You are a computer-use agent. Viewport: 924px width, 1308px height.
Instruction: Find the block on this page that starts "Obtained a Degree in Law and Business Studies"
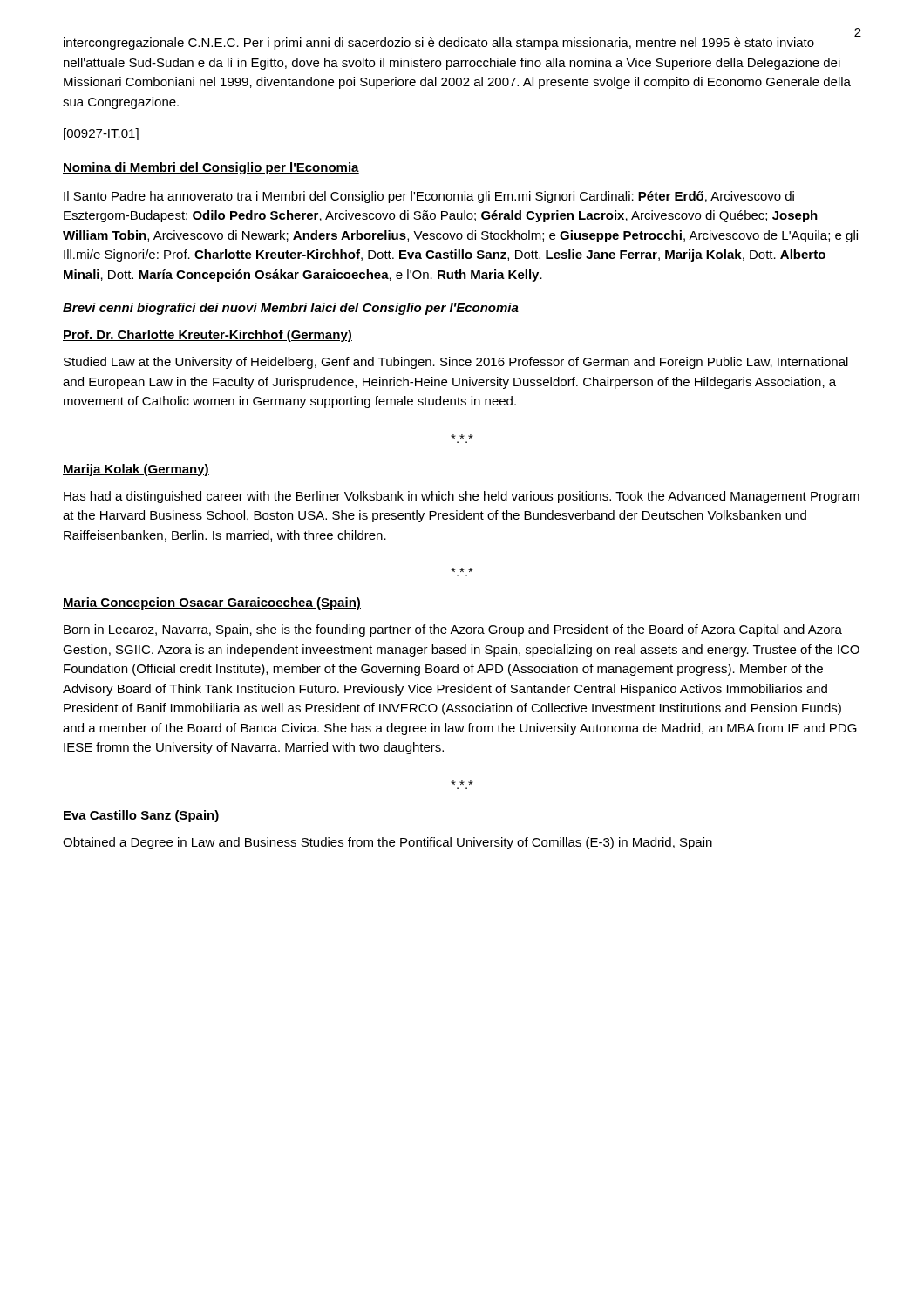(462, 842)
